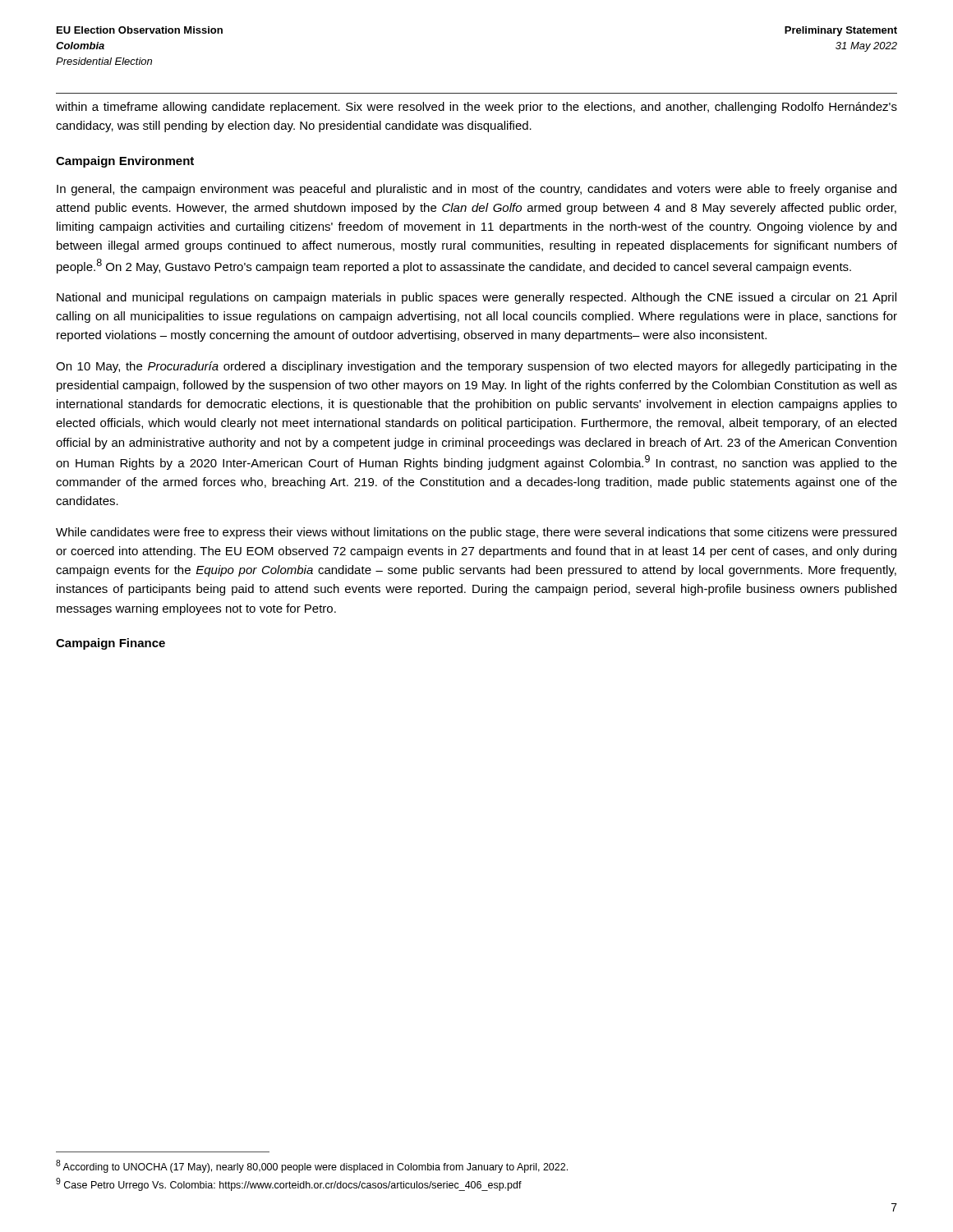Find "Campaign Finance" on this page

(111, 642)
